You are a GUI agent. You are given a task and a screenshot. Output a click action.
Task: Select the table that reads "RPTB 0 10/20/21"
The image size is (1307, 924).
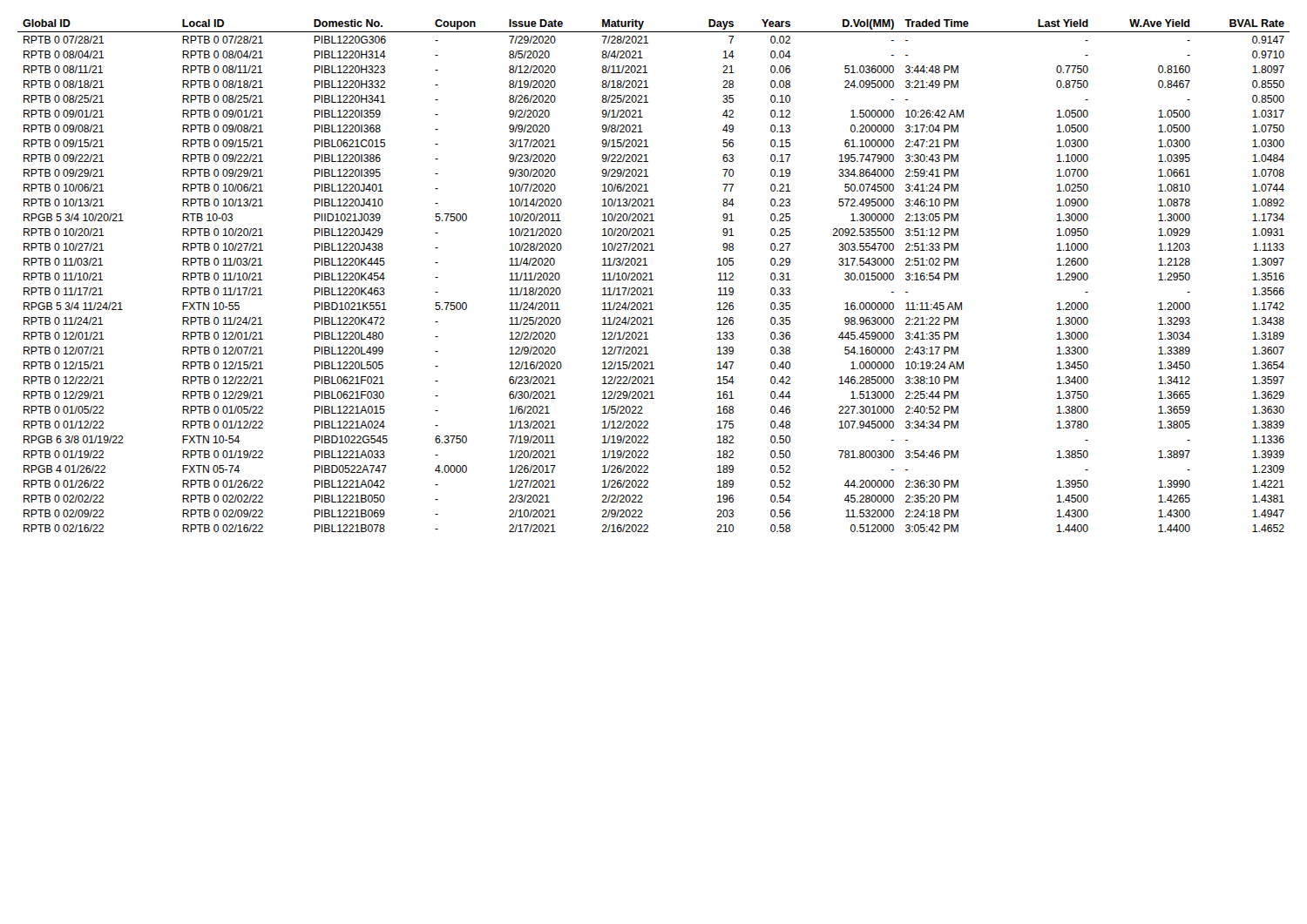pyautogui.click(x=654, y=276)
